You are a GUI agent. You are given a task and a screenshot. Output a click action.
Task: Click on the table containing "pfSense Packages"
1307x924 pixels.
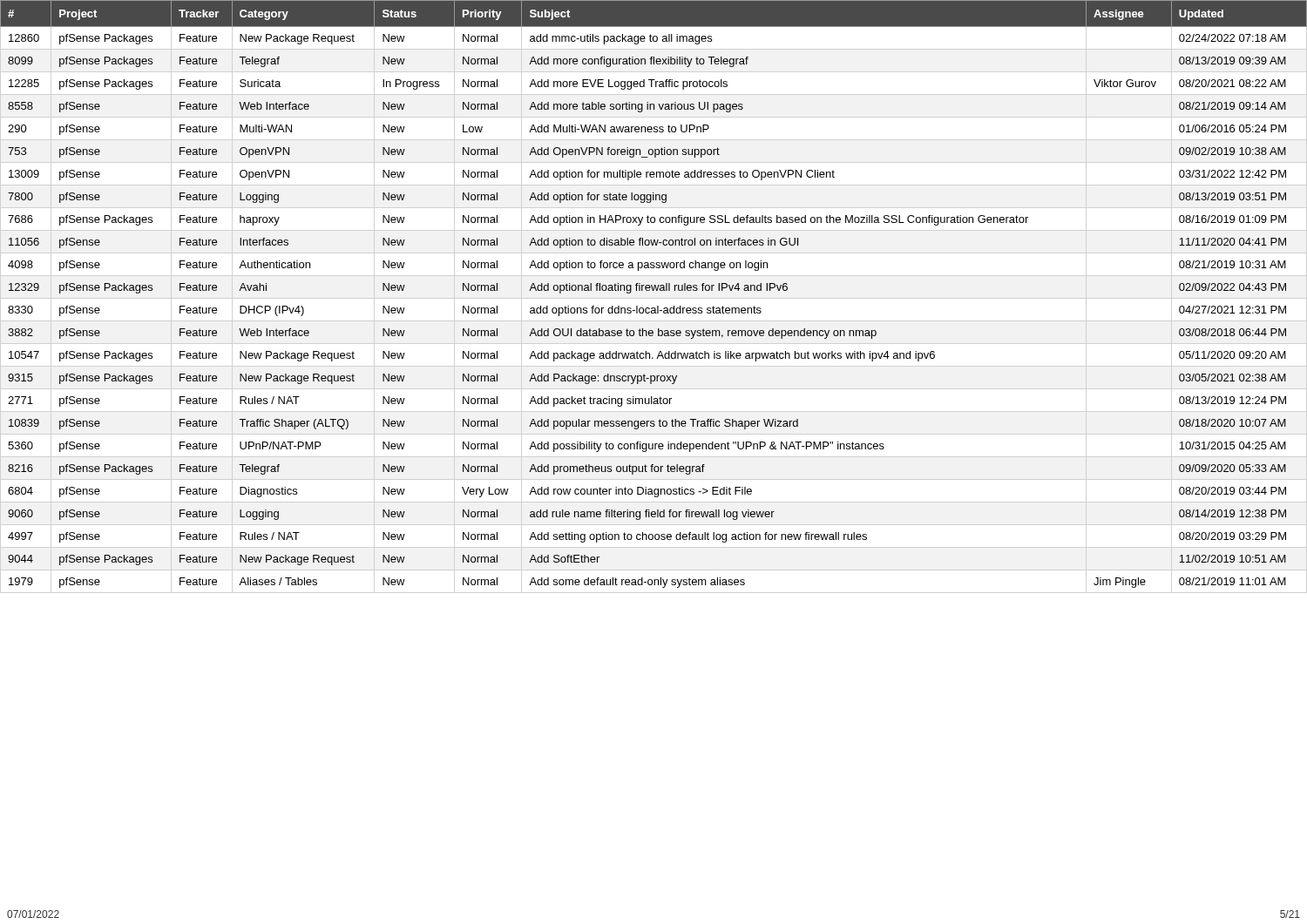[654, 297]
